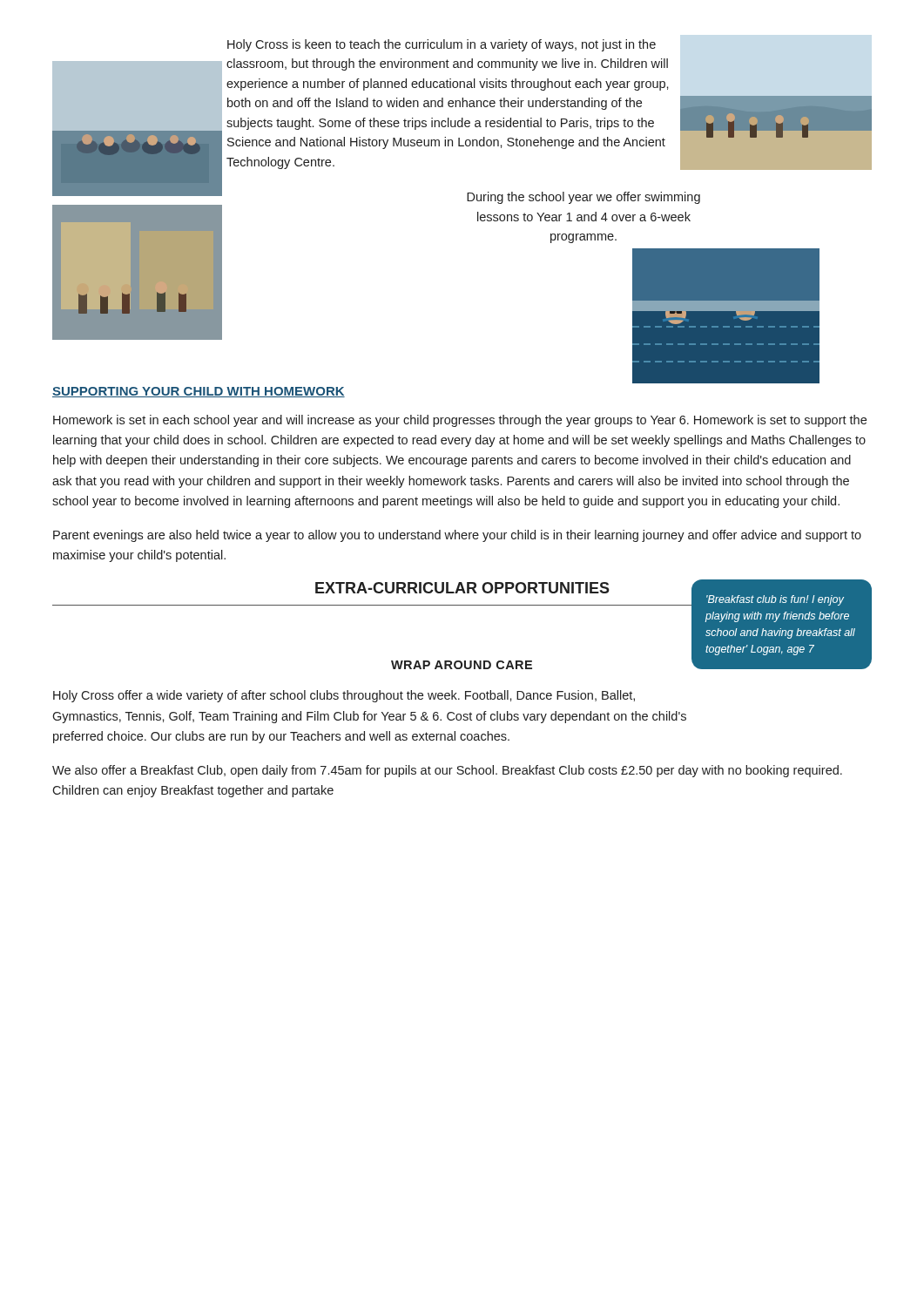The image size is (924, 1307).
Task: Locate the text "WRAP AROUND CARE"
Action: [462, 665]
